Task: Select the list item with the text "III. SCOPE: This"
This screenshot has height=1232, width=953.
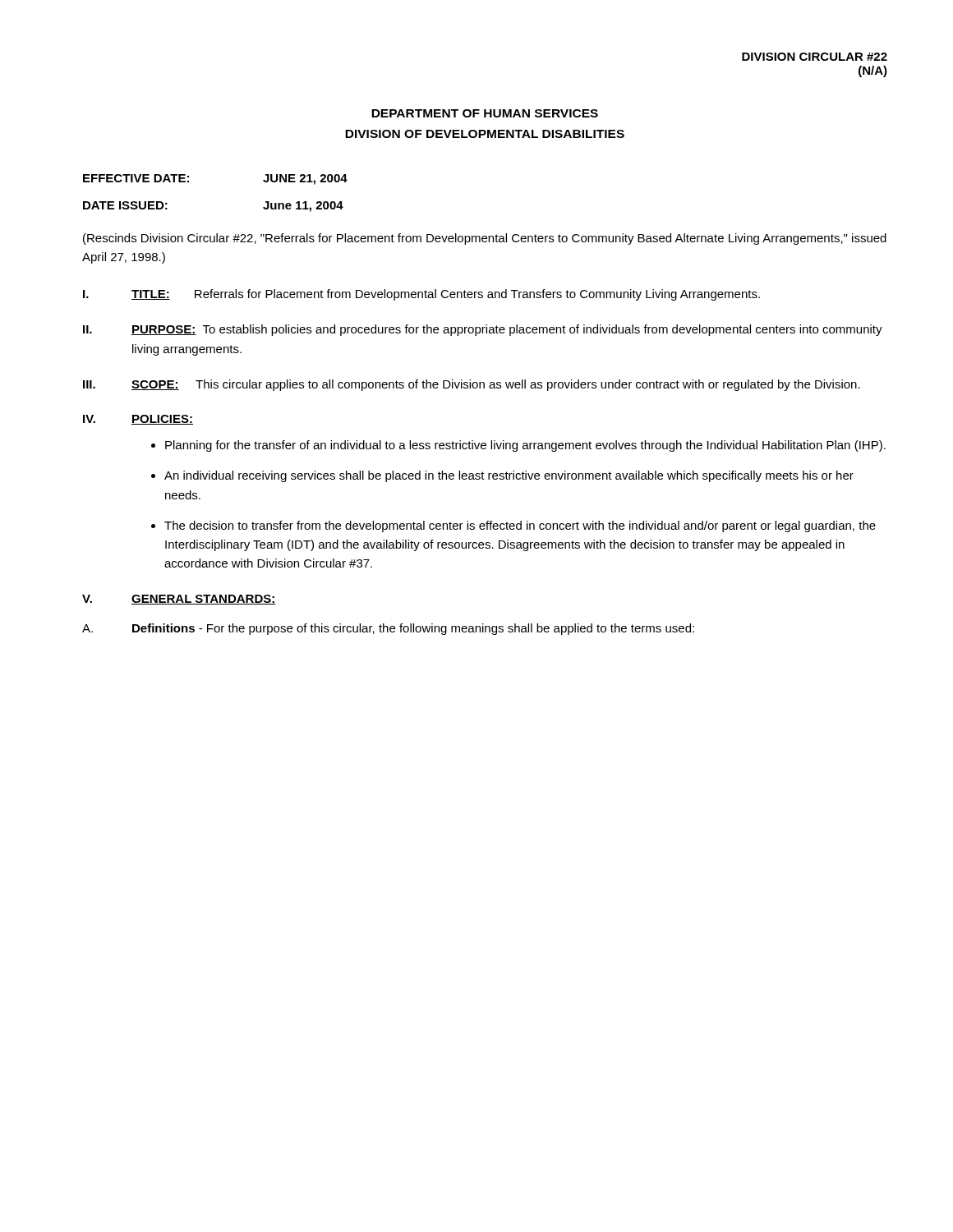Action: coord(485,384)
